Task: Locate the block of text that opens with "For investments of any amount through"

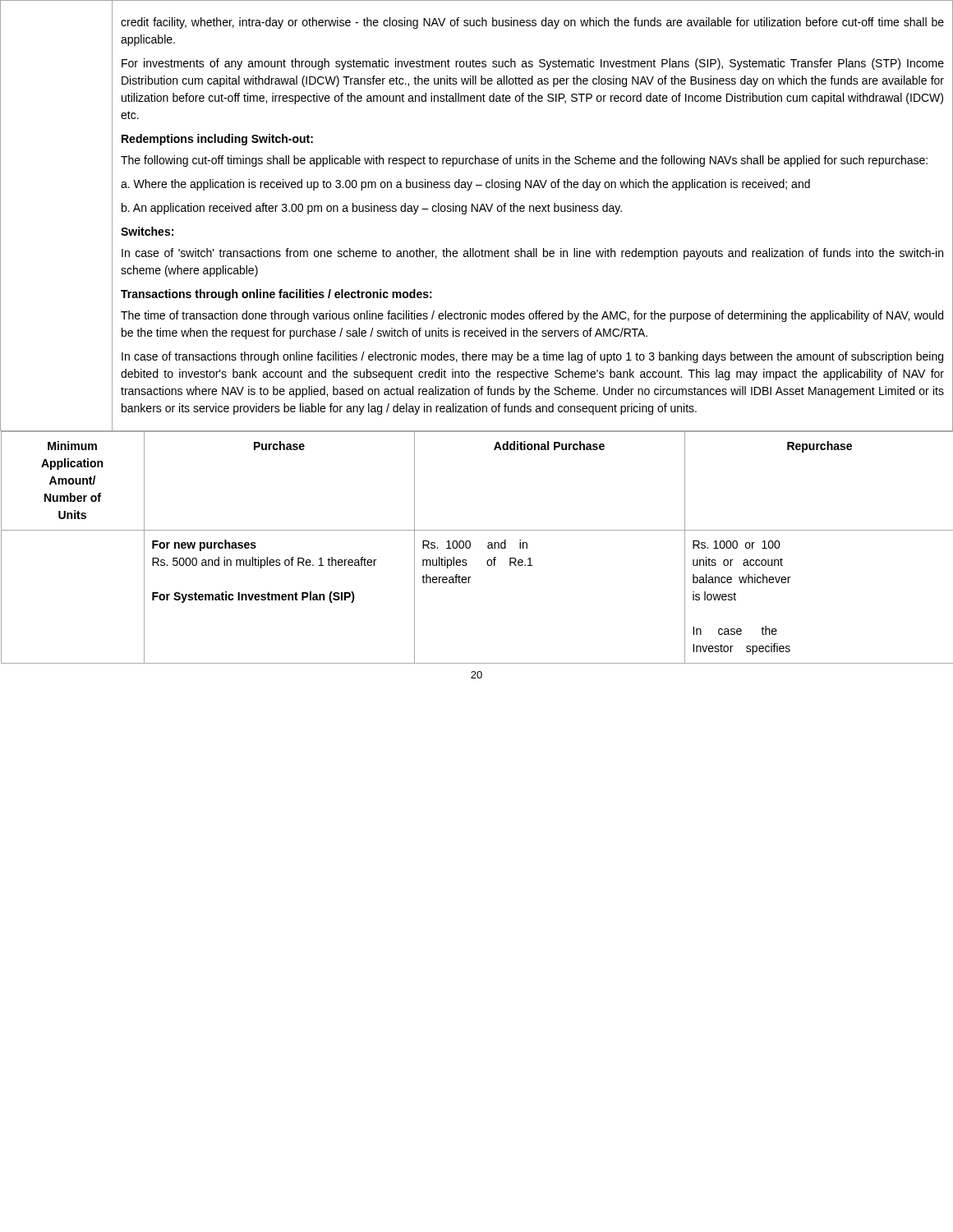Action: point(532,90)
